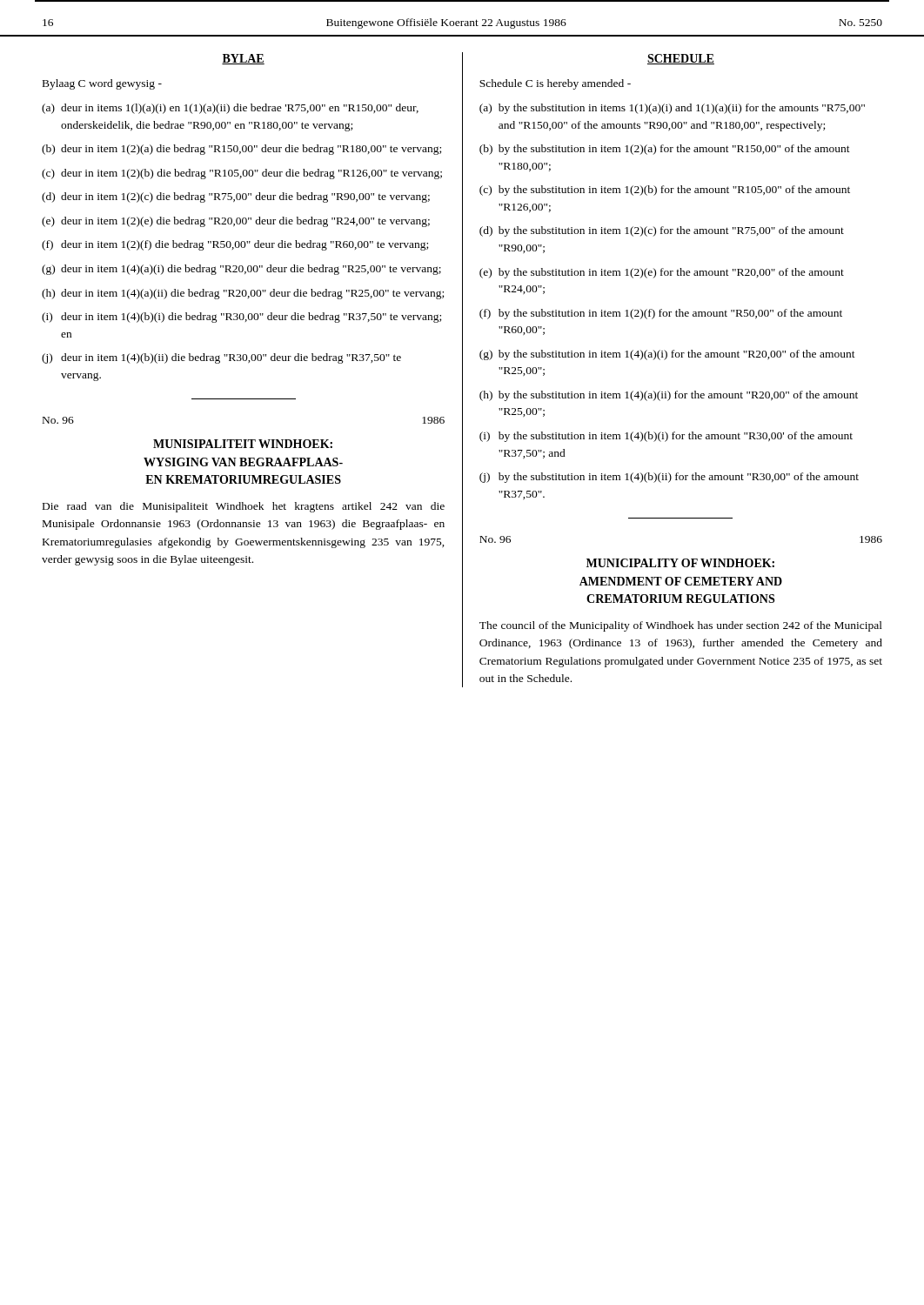Click on the region starting "Die raad van die Munisipaliteit"
924x1305 pixels.
click(243, 533)
